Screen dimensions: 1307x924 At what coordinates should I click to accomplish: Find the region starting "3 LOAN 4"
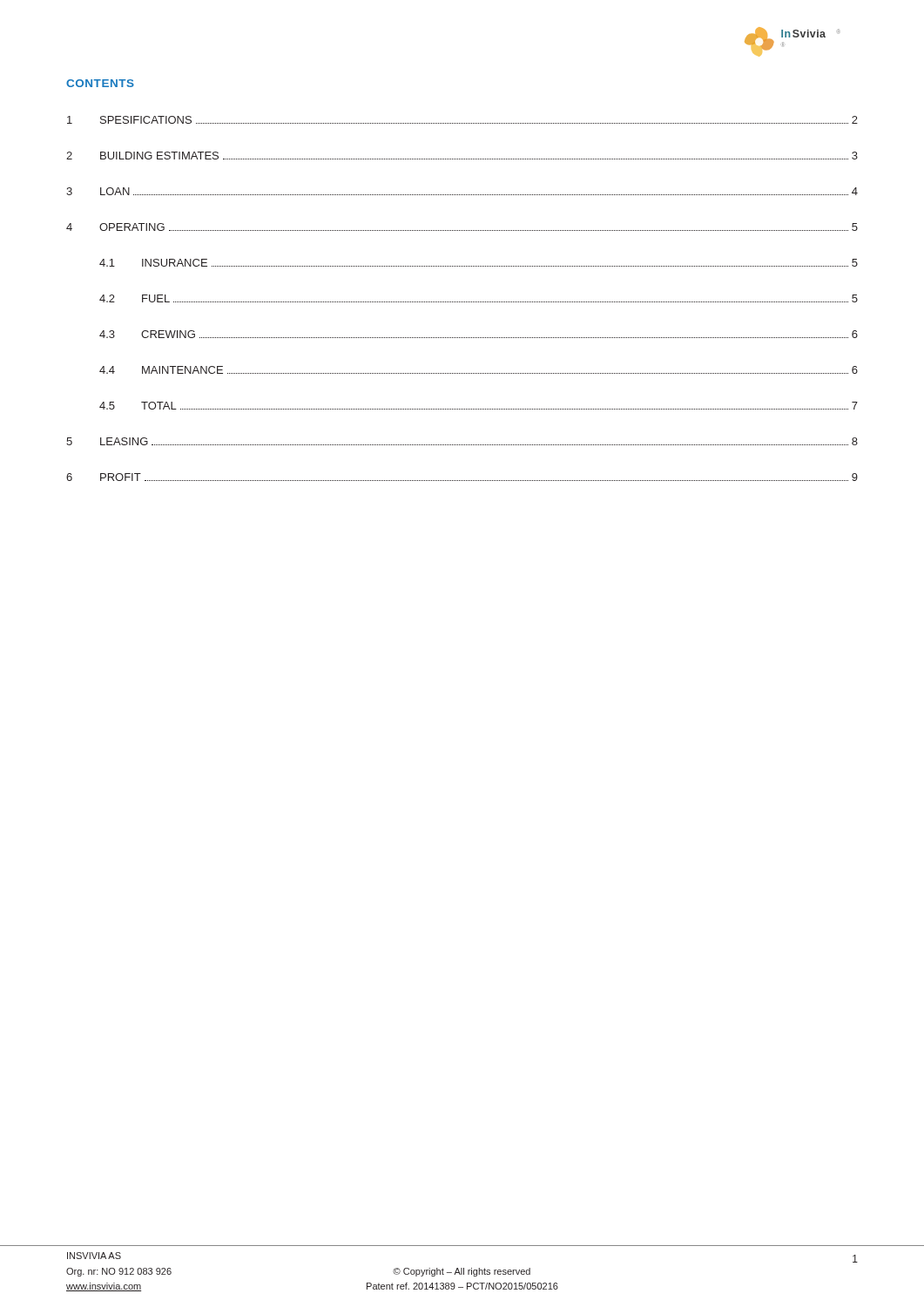[x=462, y=191]
